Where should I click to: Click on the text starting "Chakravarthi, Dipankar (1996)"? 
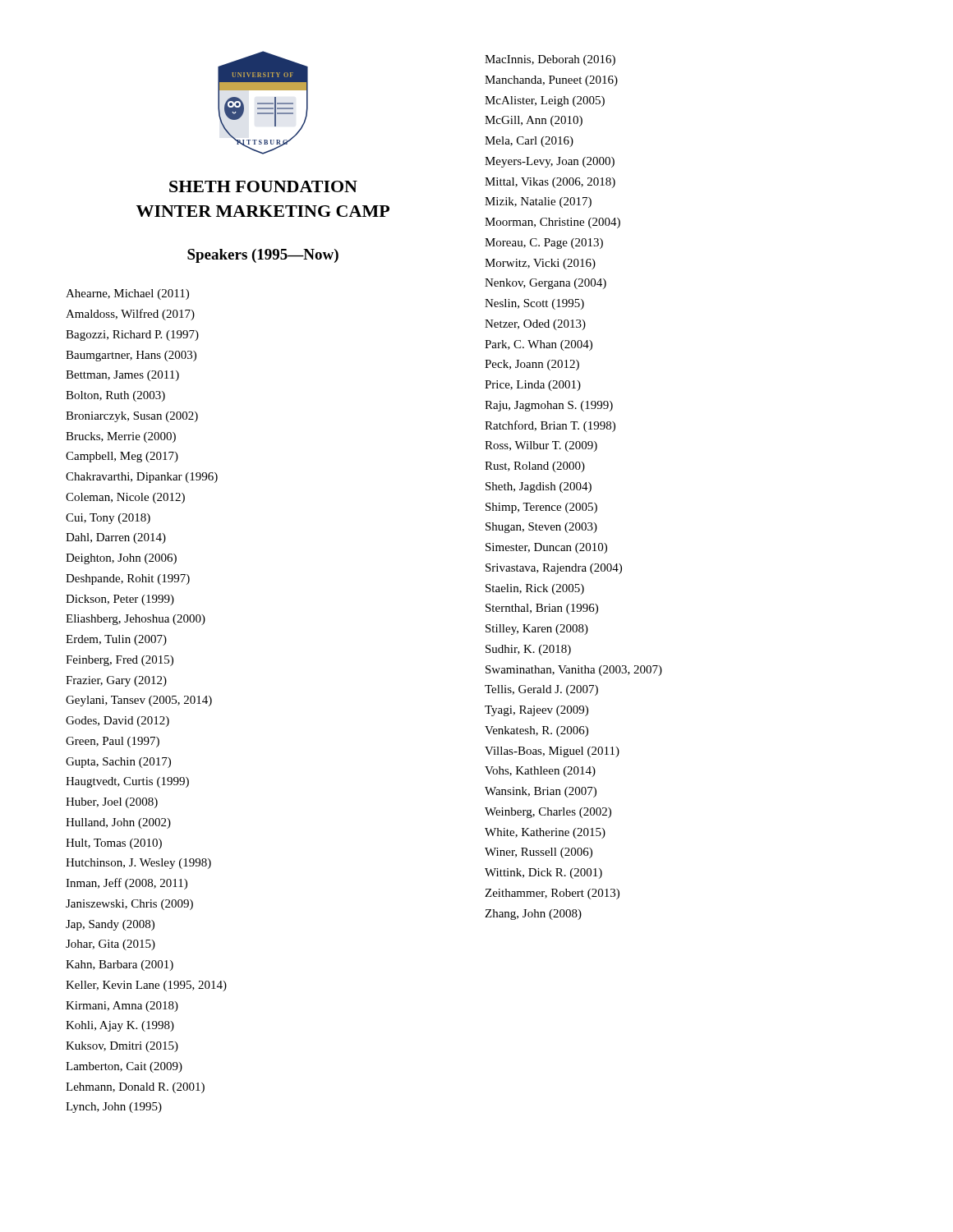click(142, 476)
